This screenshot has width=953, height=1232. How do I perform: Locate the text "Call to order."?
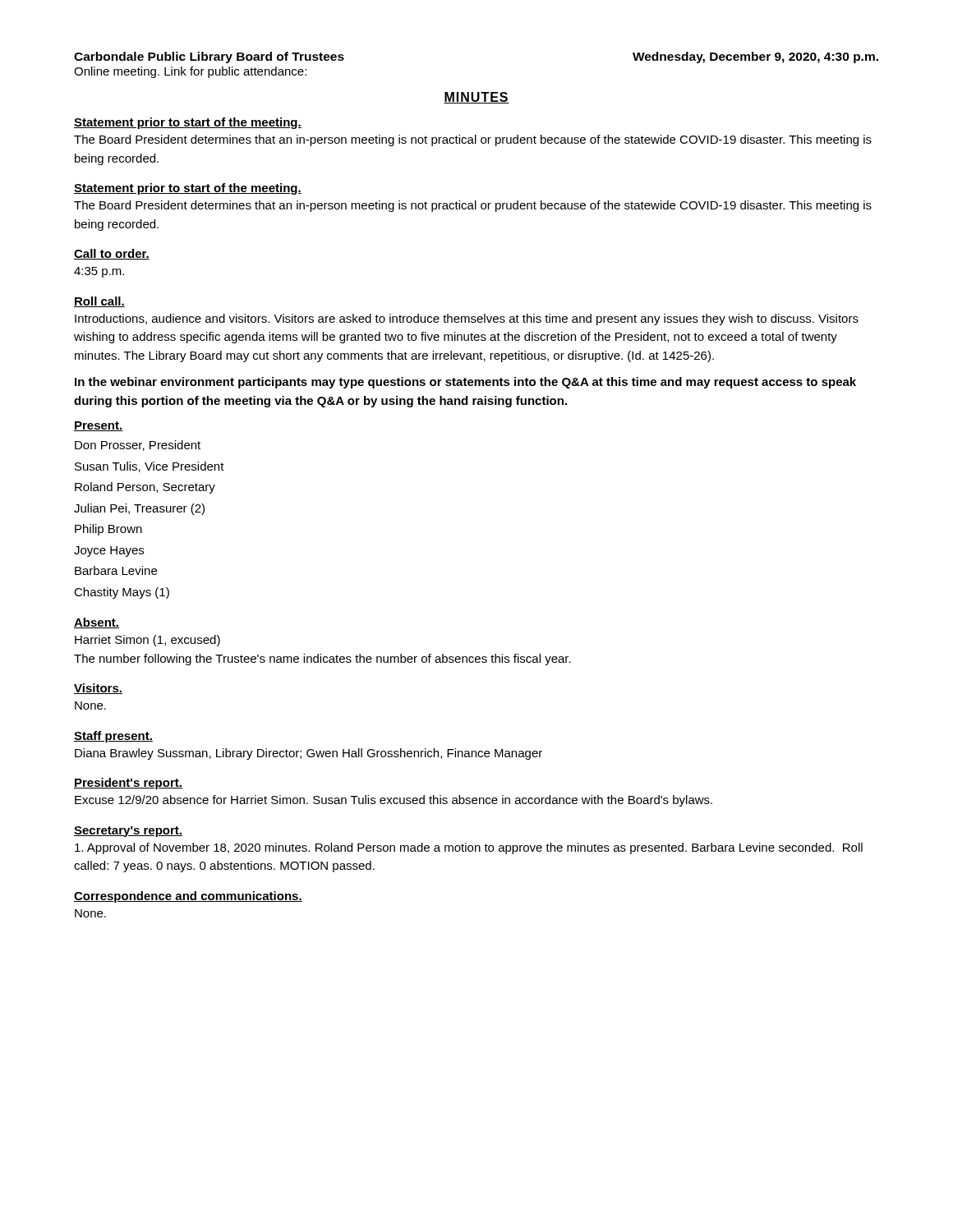click(112, 253)
